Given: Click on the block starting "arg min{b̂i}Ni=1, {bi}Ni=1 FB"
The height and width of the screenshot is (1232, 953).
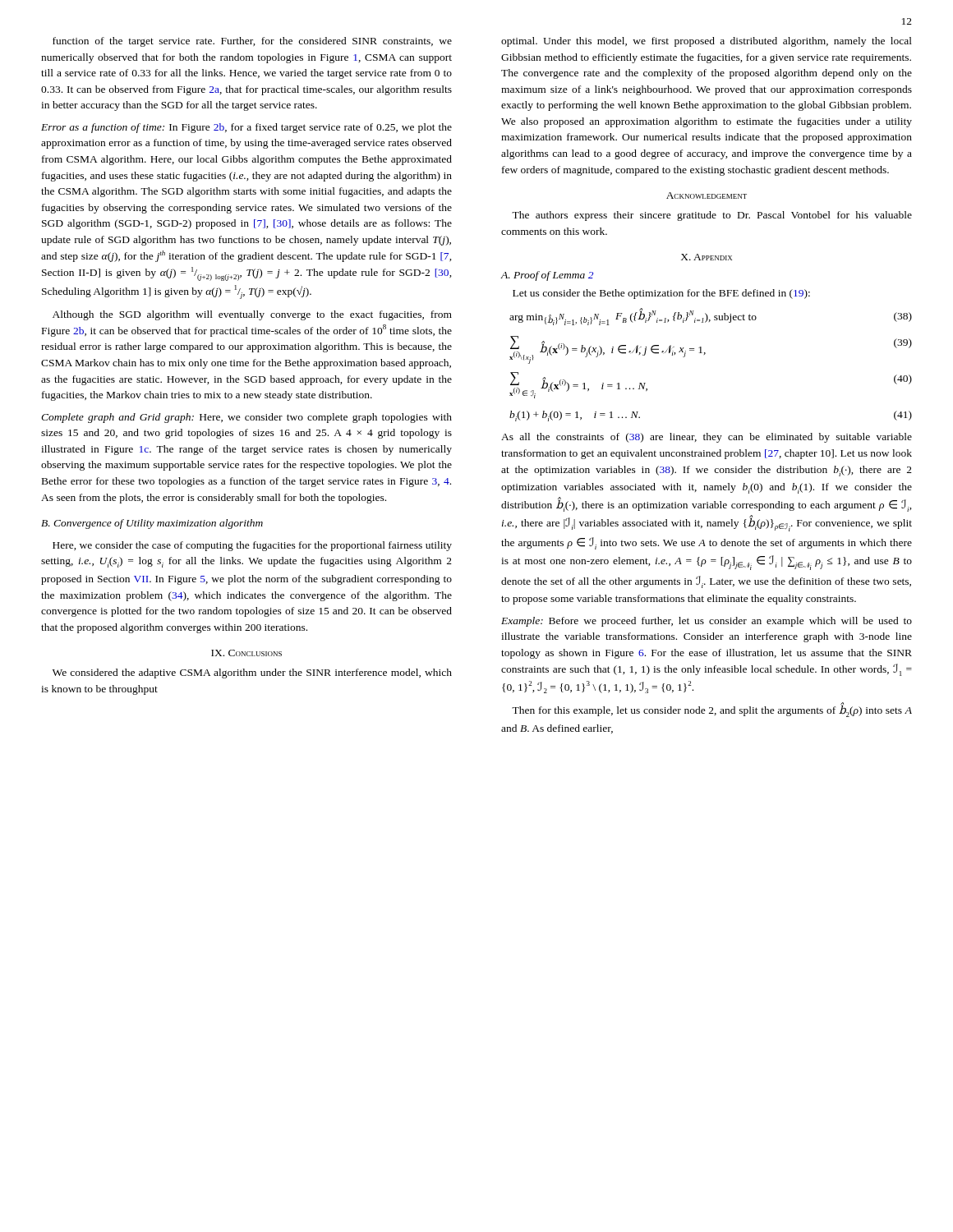Looking at the screenshot, I should (707, 318).
